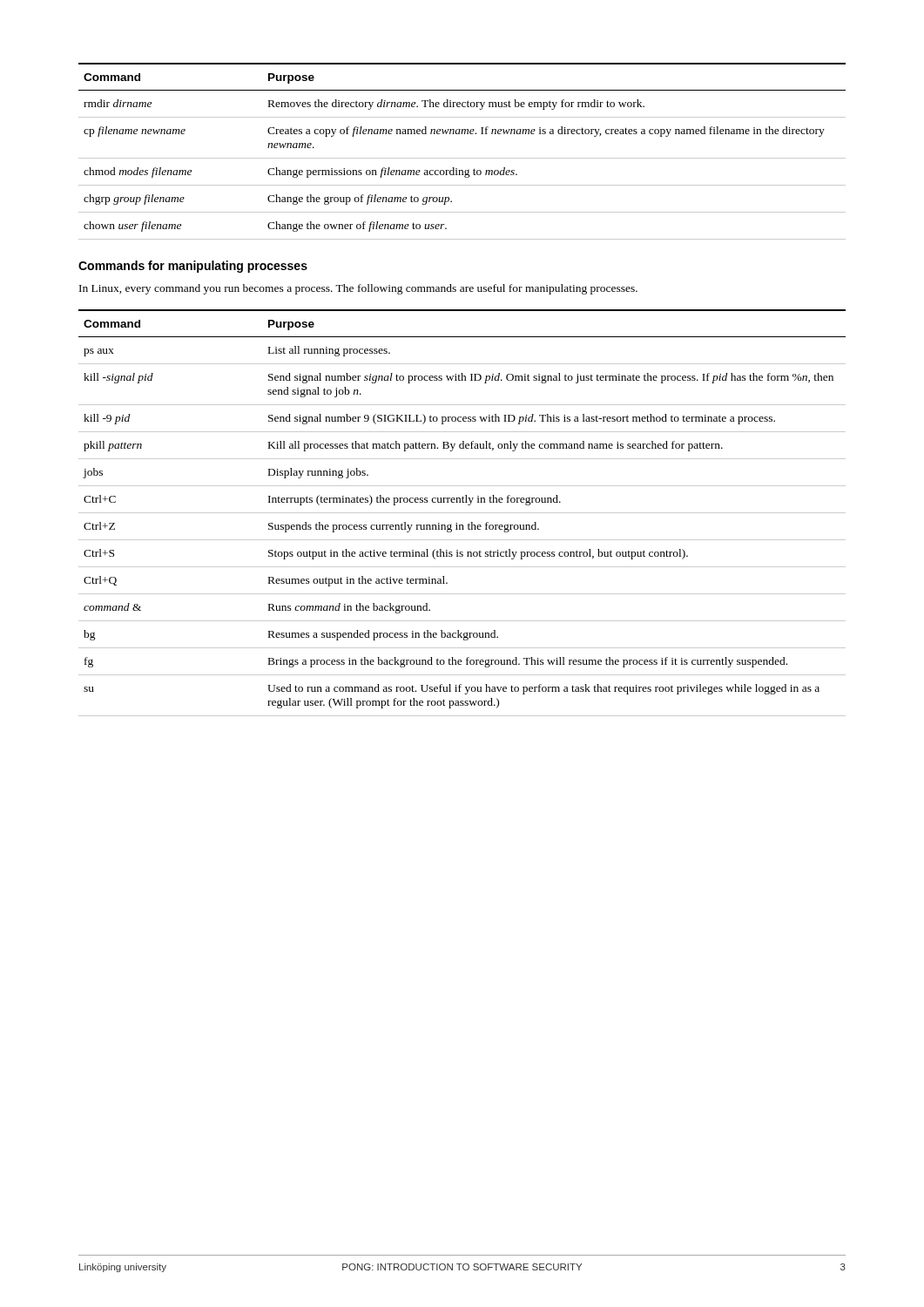Find the block on this page that starts "In Linux, every command"
The height and width of the screenshot is (1307, 924).
[358, 288]
